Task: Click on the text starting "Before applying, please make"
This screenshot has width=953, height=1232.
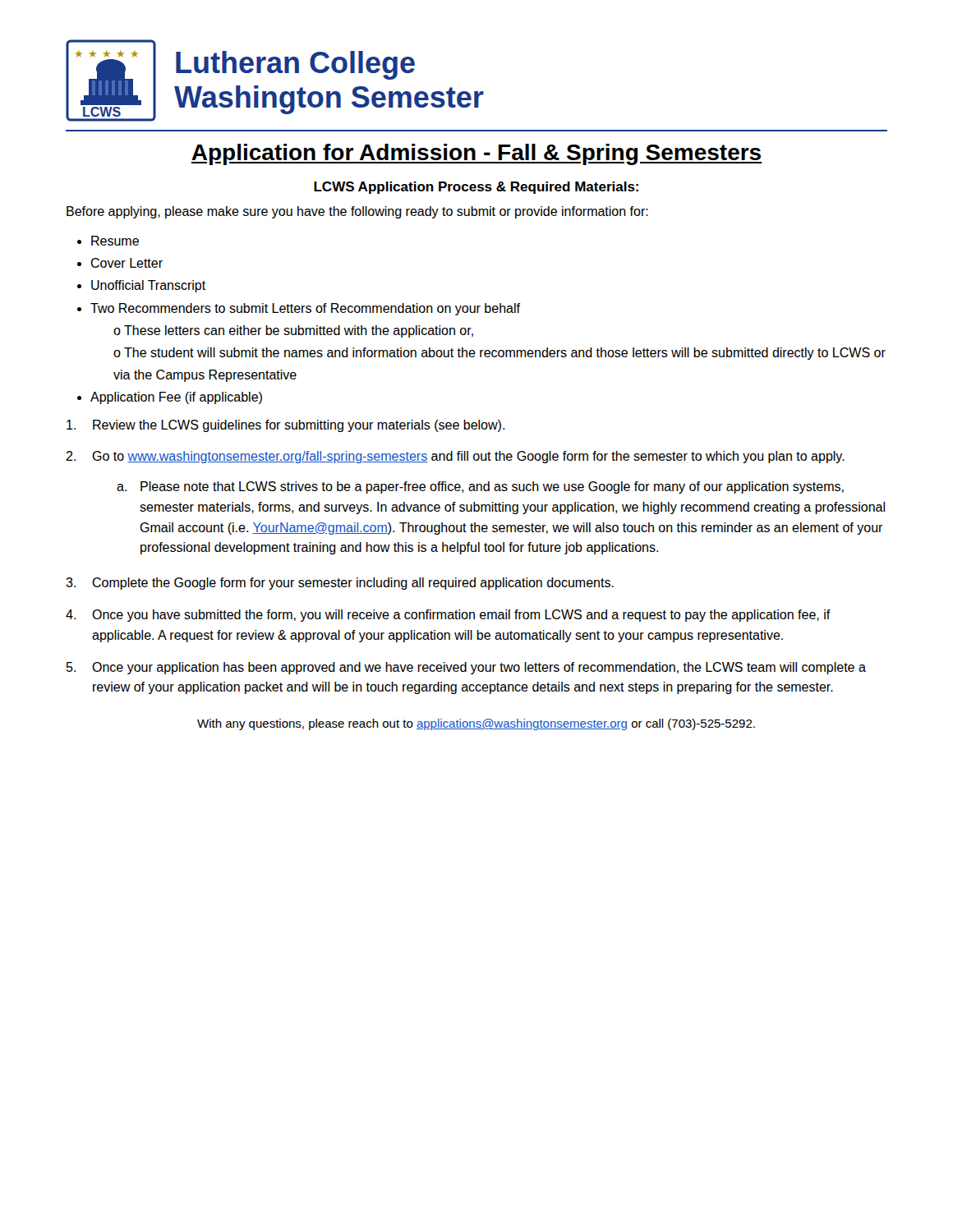Action: [357, 211]
